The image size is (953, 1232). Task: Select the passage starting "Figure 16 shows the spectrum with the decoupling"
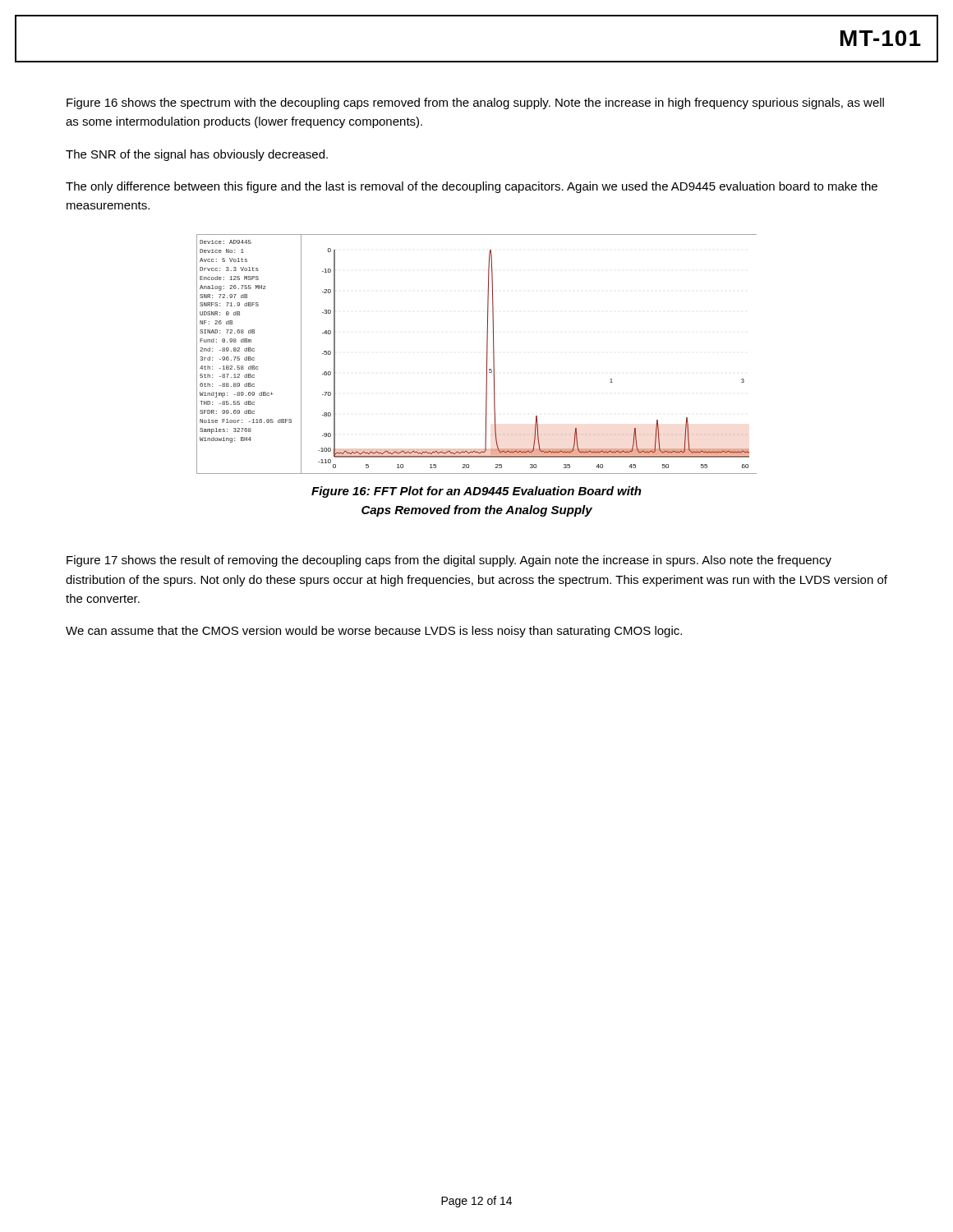tap(475, 112)
